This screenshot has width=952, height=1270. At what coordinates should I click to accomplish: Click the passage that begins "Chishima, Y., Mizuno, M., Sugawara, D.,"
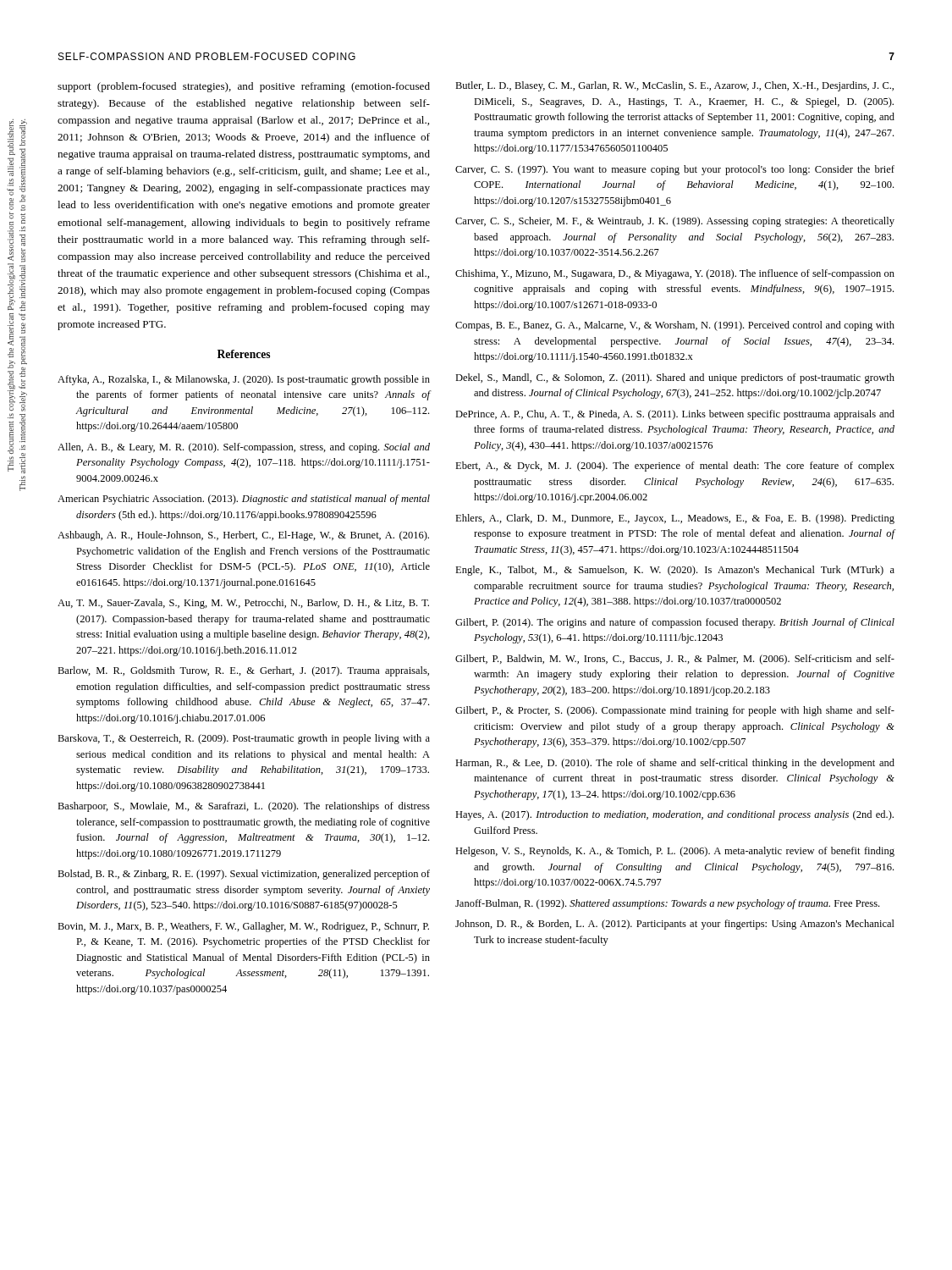tap(675, 289)
